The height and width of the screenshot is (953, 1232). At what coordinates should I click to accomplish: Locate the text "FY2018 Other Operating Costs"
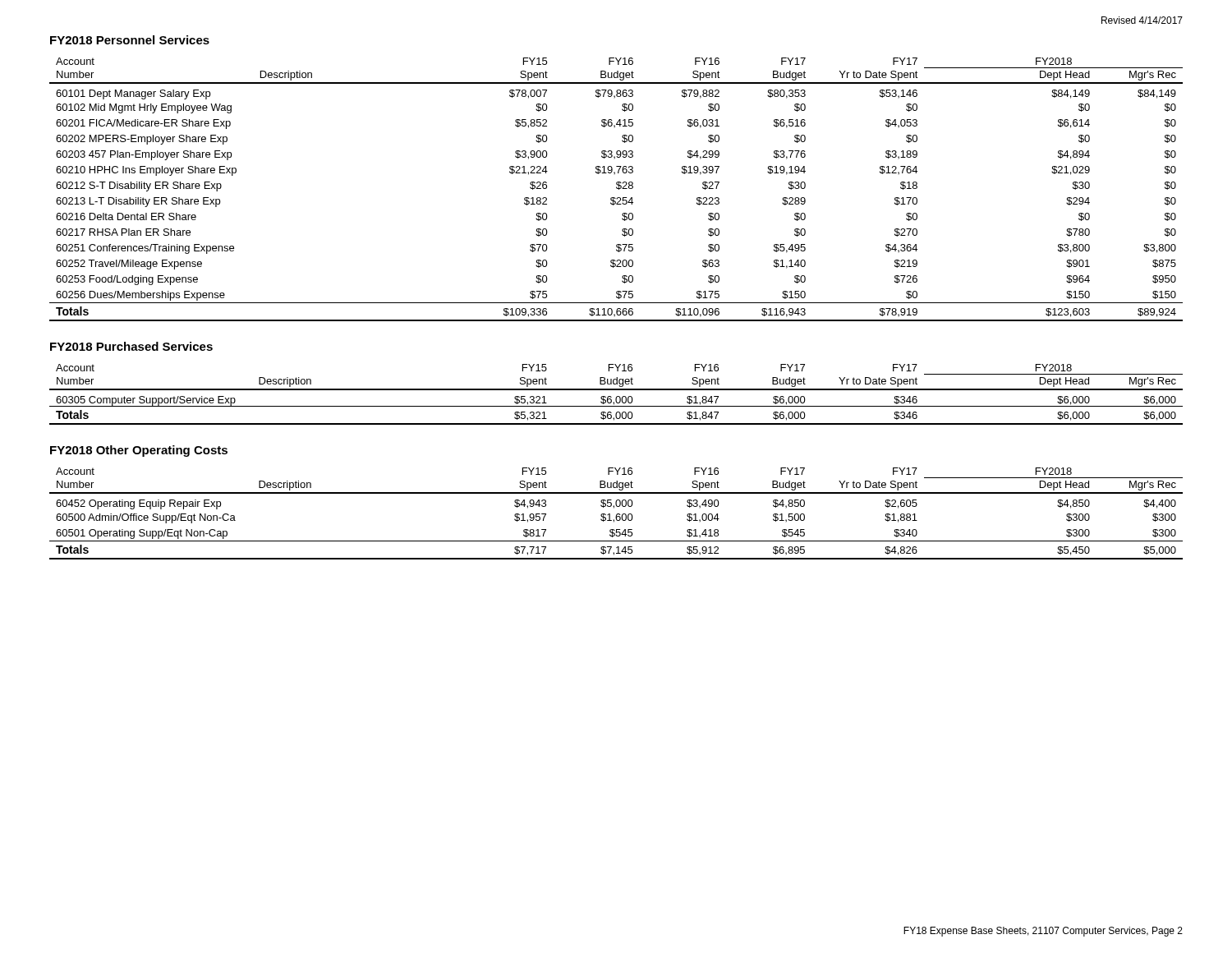(139, 450)
